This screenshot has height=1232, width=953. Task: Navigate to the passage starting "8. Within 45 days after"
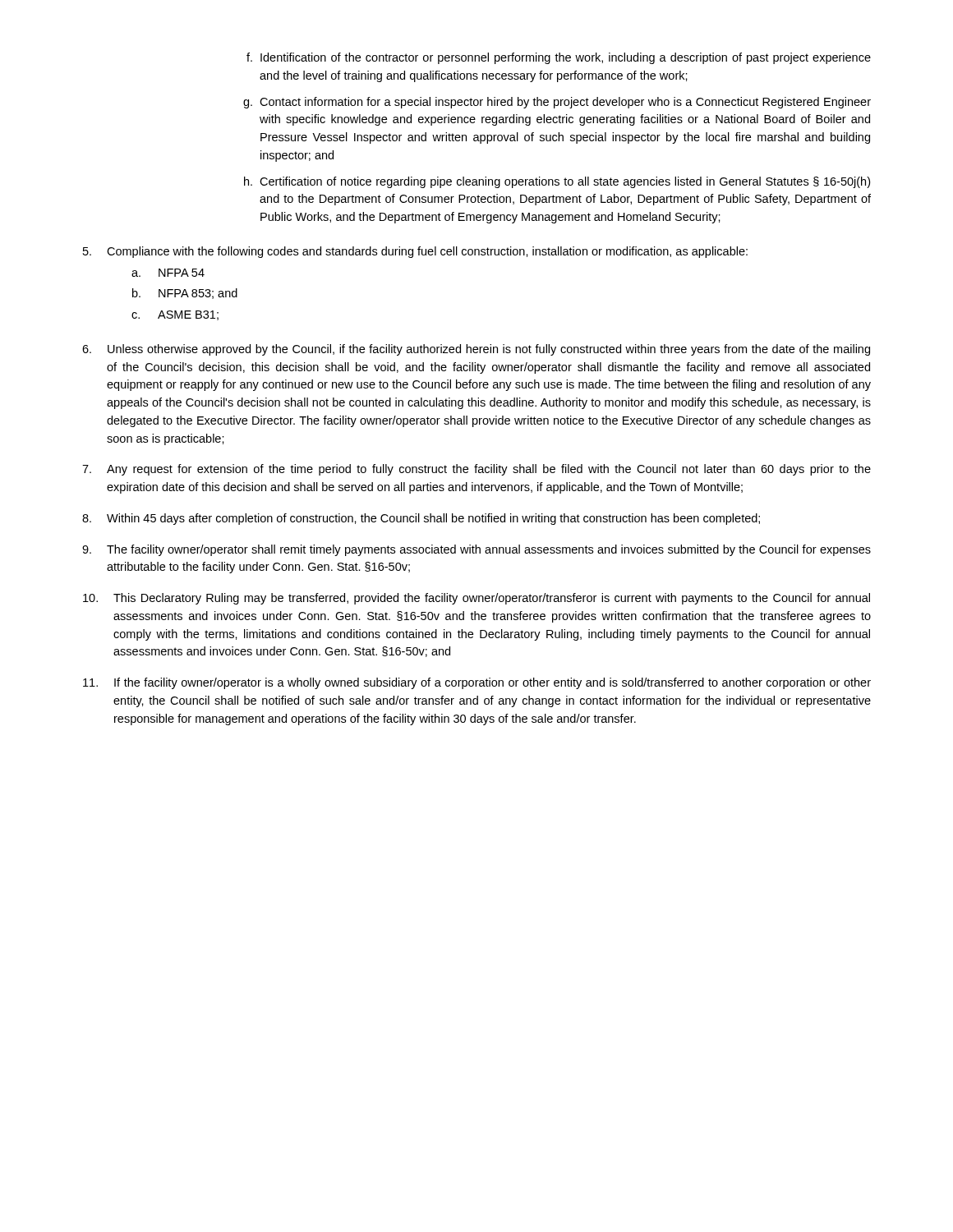point(476,519)
